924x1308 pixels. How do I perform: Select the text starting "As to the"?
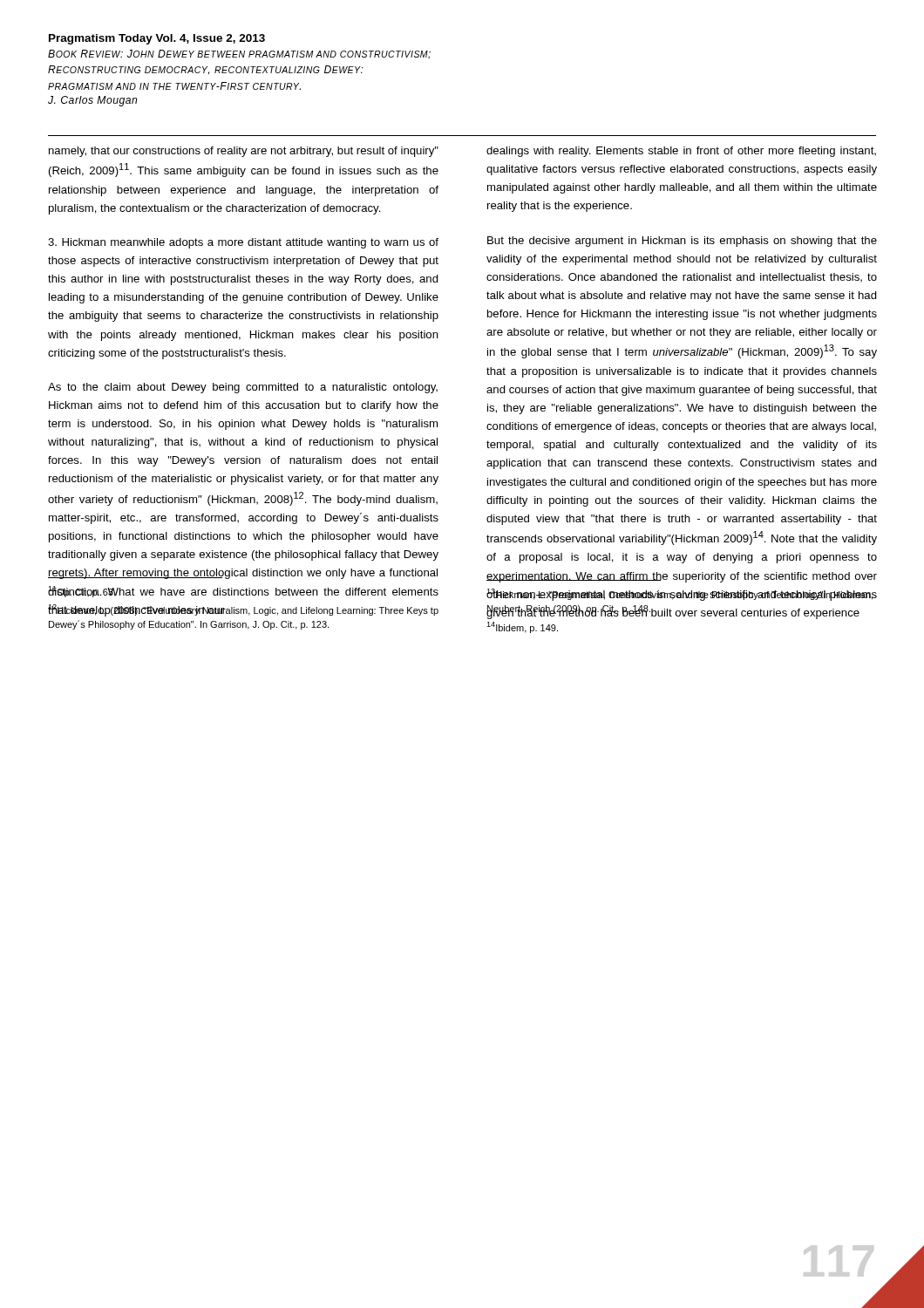click(243, 498)
